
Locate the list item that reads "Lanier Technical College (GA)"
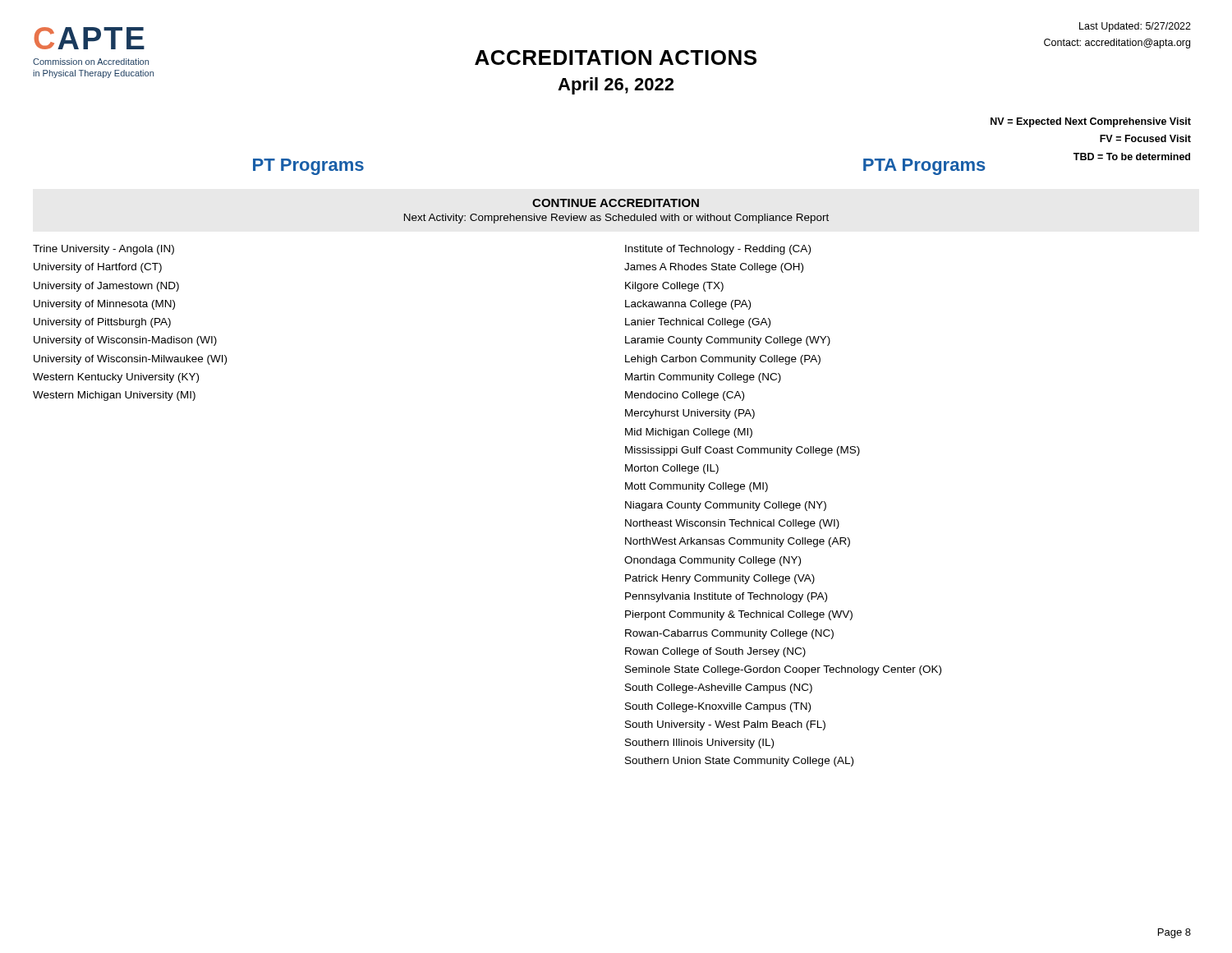698,322
